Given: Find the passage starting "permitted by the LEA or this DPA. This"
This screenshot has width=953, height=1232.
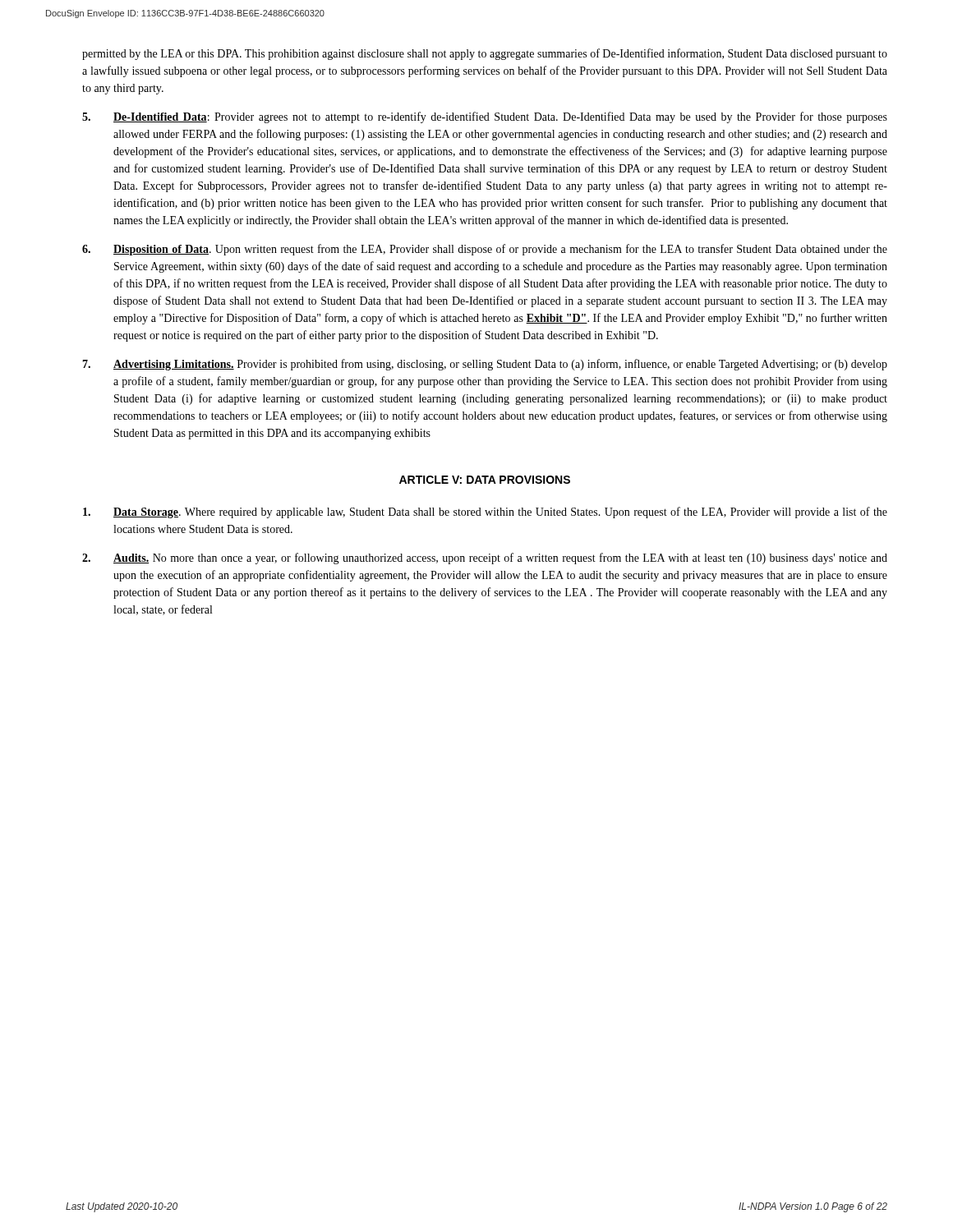Looking at the screenshot, I should [x=485, y=71].
